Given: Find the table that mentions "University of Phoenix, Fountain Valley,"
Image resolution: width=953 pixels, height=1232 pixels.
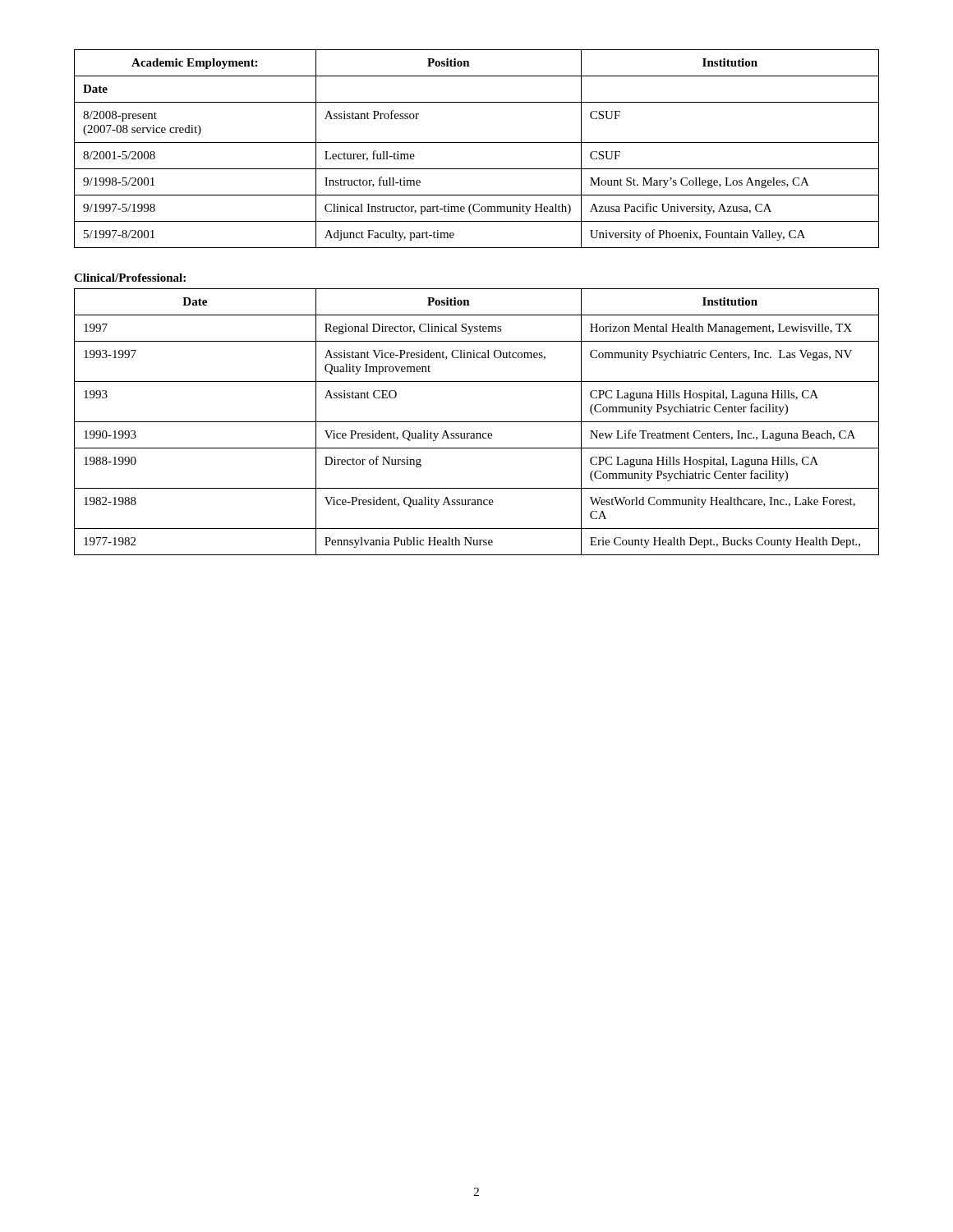Looking at the screenshot, I should click(x=476, y=149).
